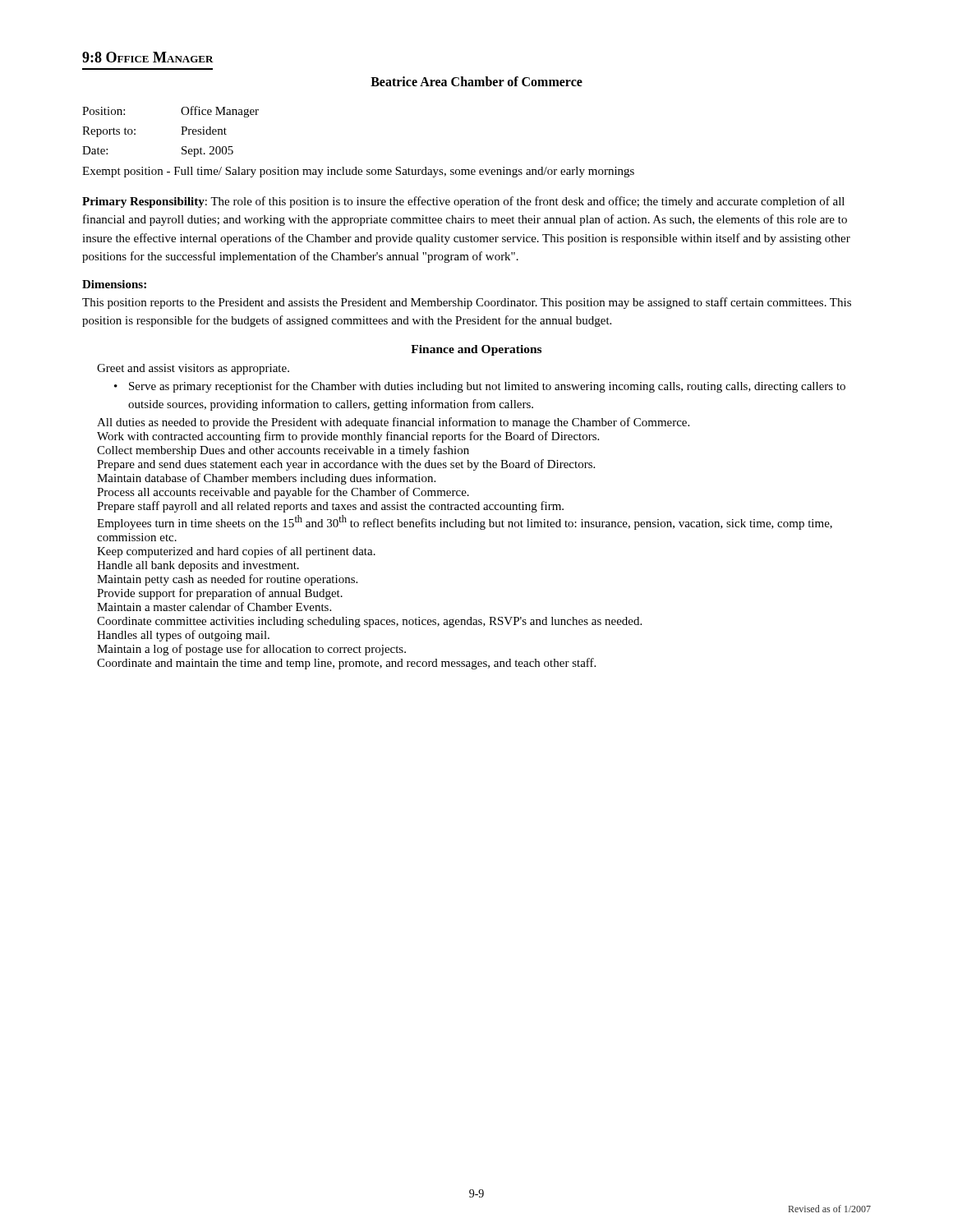Locate the block of text that opens with "Maintain a master calendar of"
The width and height of the screenshot is (953, 1232).
coord(484,607)
